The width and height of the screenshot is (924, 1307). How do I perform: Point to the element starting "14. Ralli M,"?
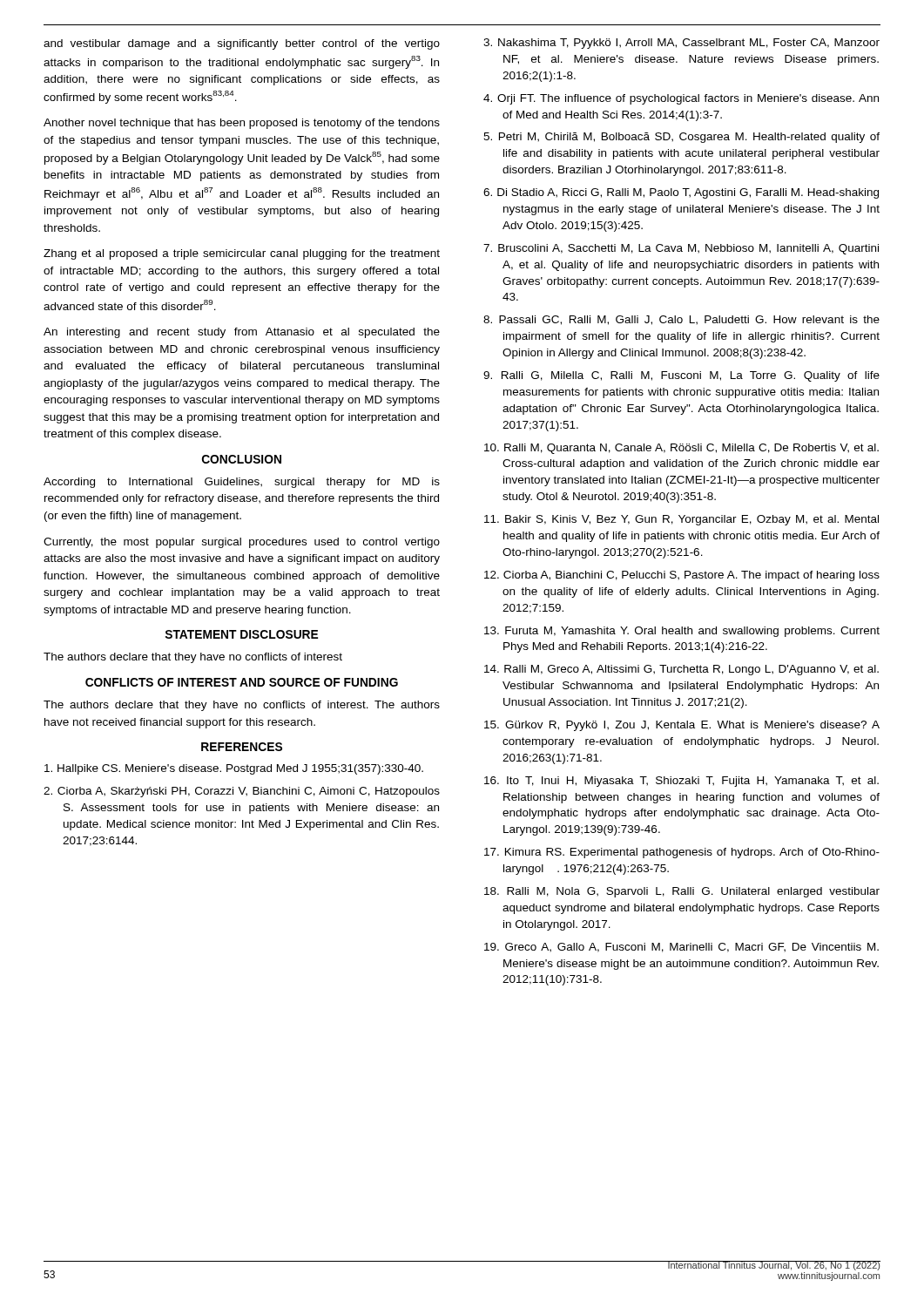681,686
